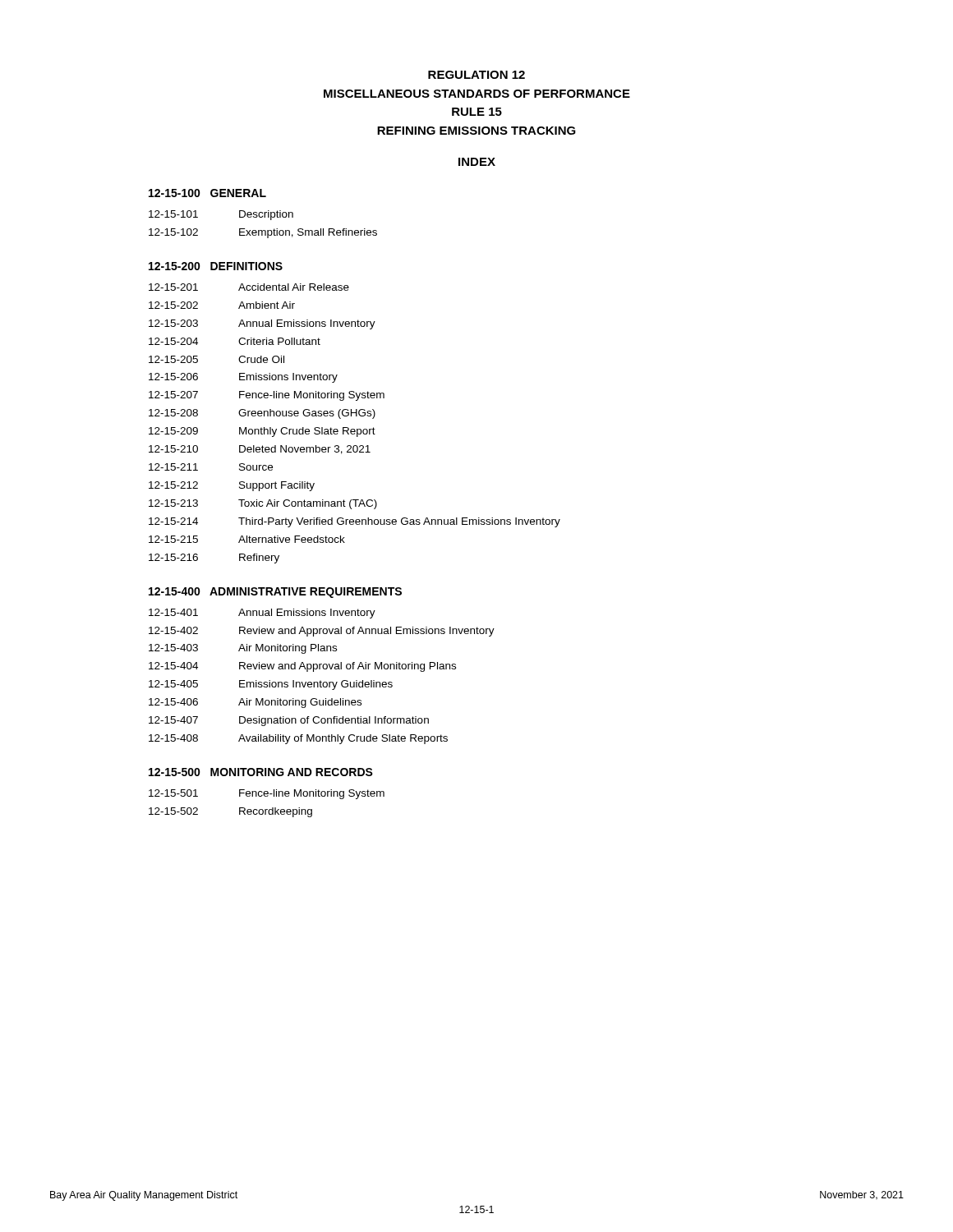Click on the list item that says "12-15-501 Fence-line Monitoring System"
Screen dimensions: 1232x953
click(267, 794)
